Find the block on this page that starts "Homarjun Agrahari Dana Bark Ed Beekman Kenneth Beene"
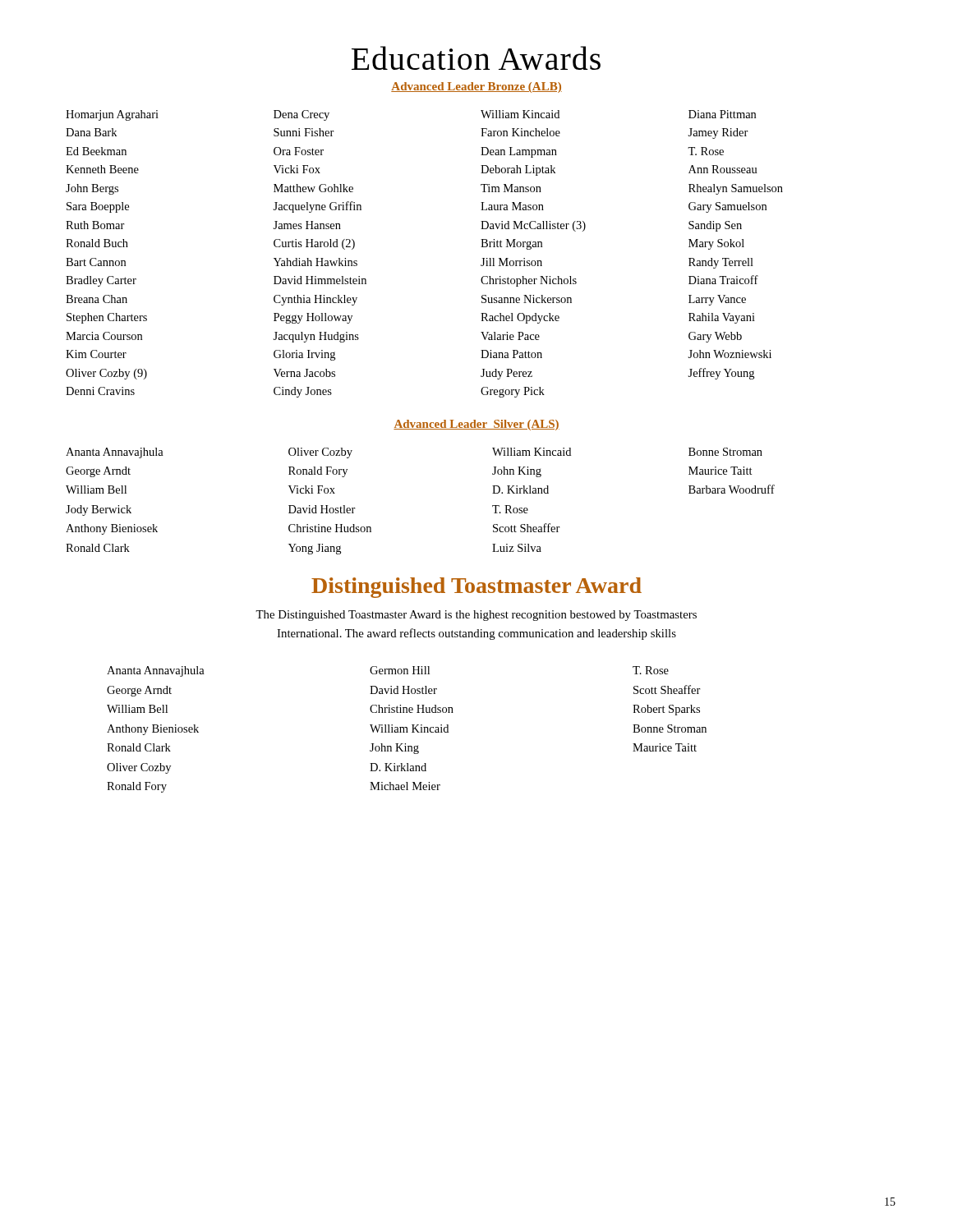 click(x=481, y=253)
